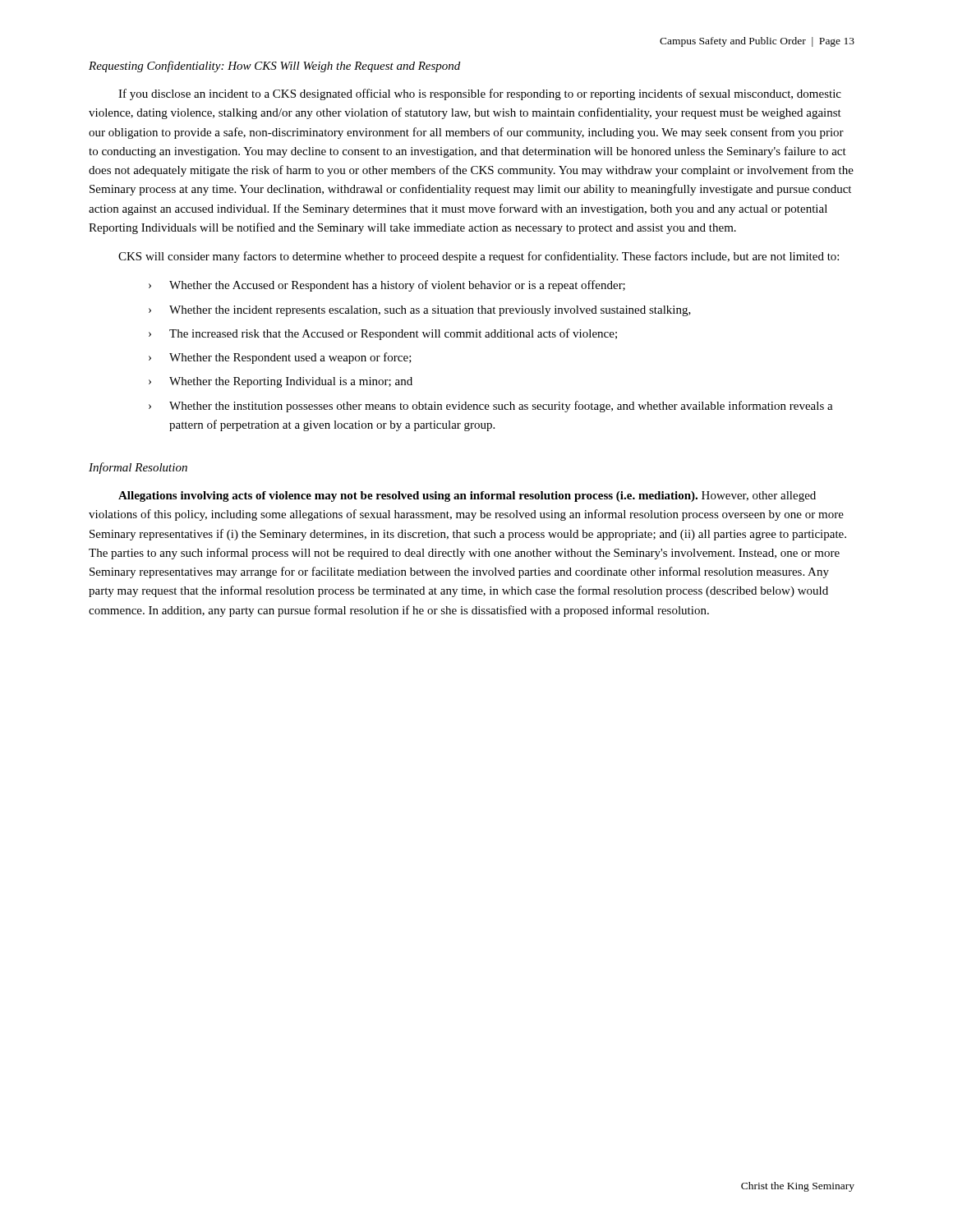Image resolution: width=953 pixels, height=1232 pixels.
Task: Find the list item containing "› Whether the institution possesses"
Action: click(501, 415)
